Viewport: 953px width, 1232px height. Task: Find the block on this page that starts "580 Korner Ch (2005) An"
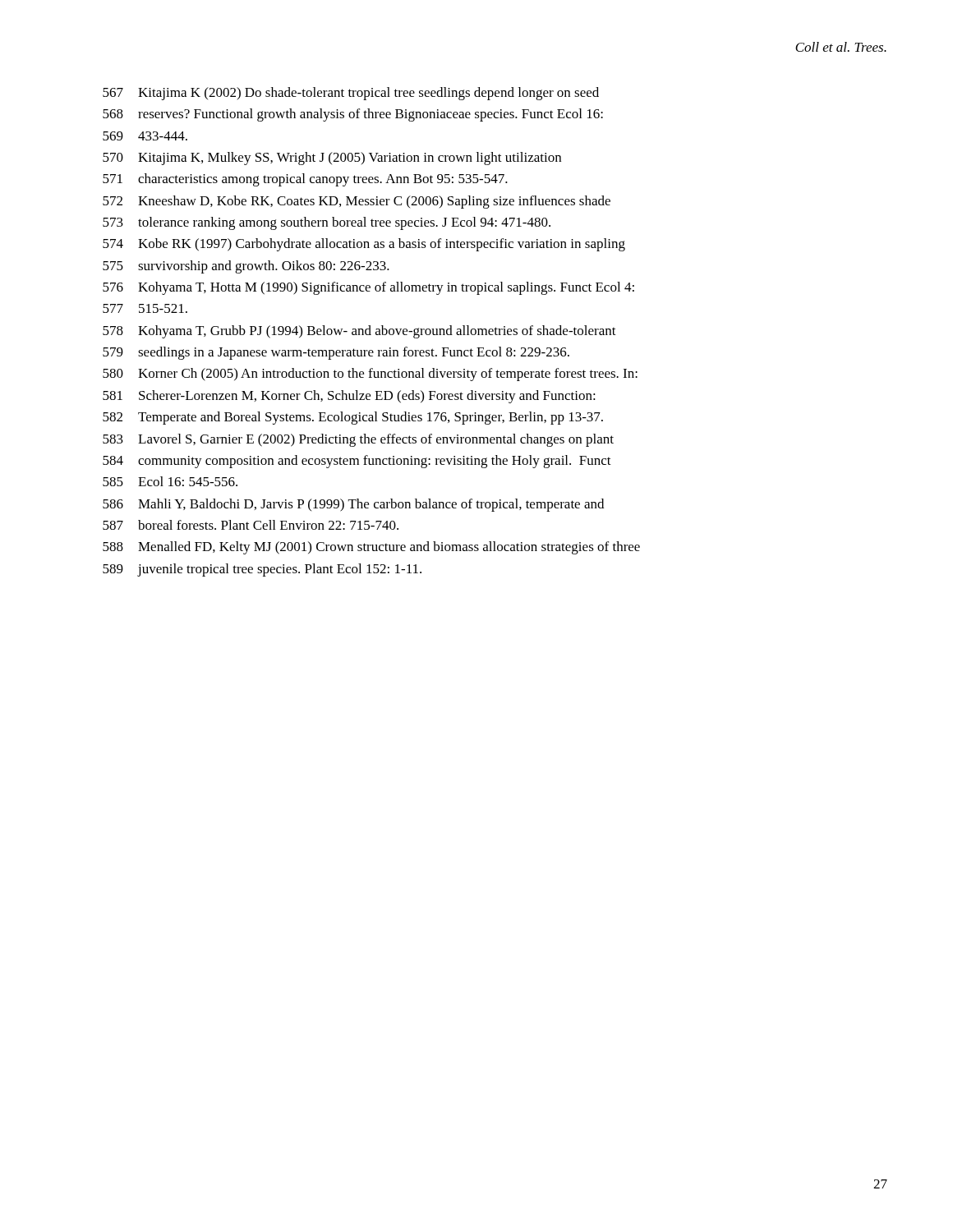point(481,374)
